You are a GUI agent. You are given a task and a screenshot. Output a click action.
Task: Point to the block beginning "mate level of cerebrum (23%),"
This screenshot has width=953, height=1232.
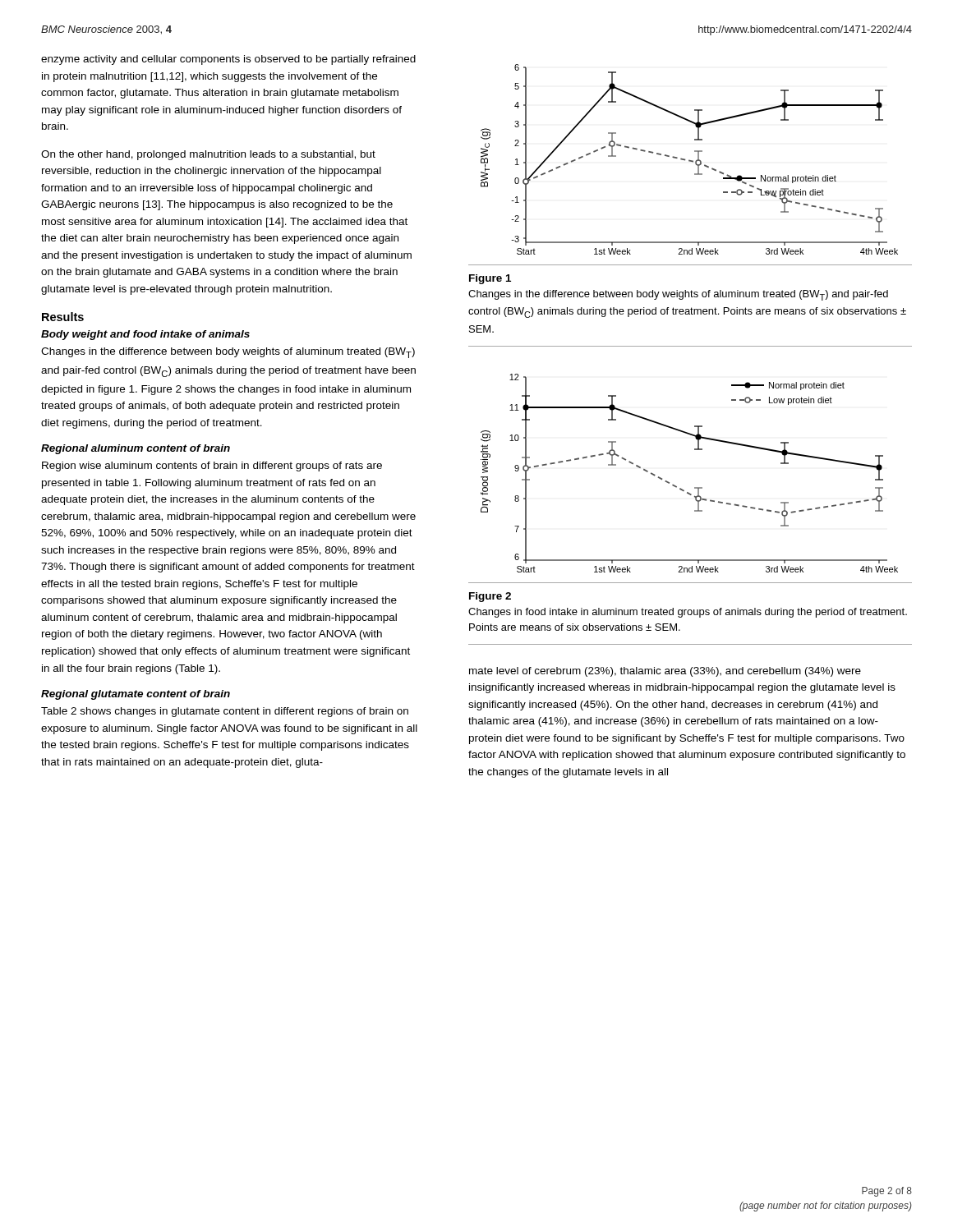pyautogui.click(x=687, y=721)
